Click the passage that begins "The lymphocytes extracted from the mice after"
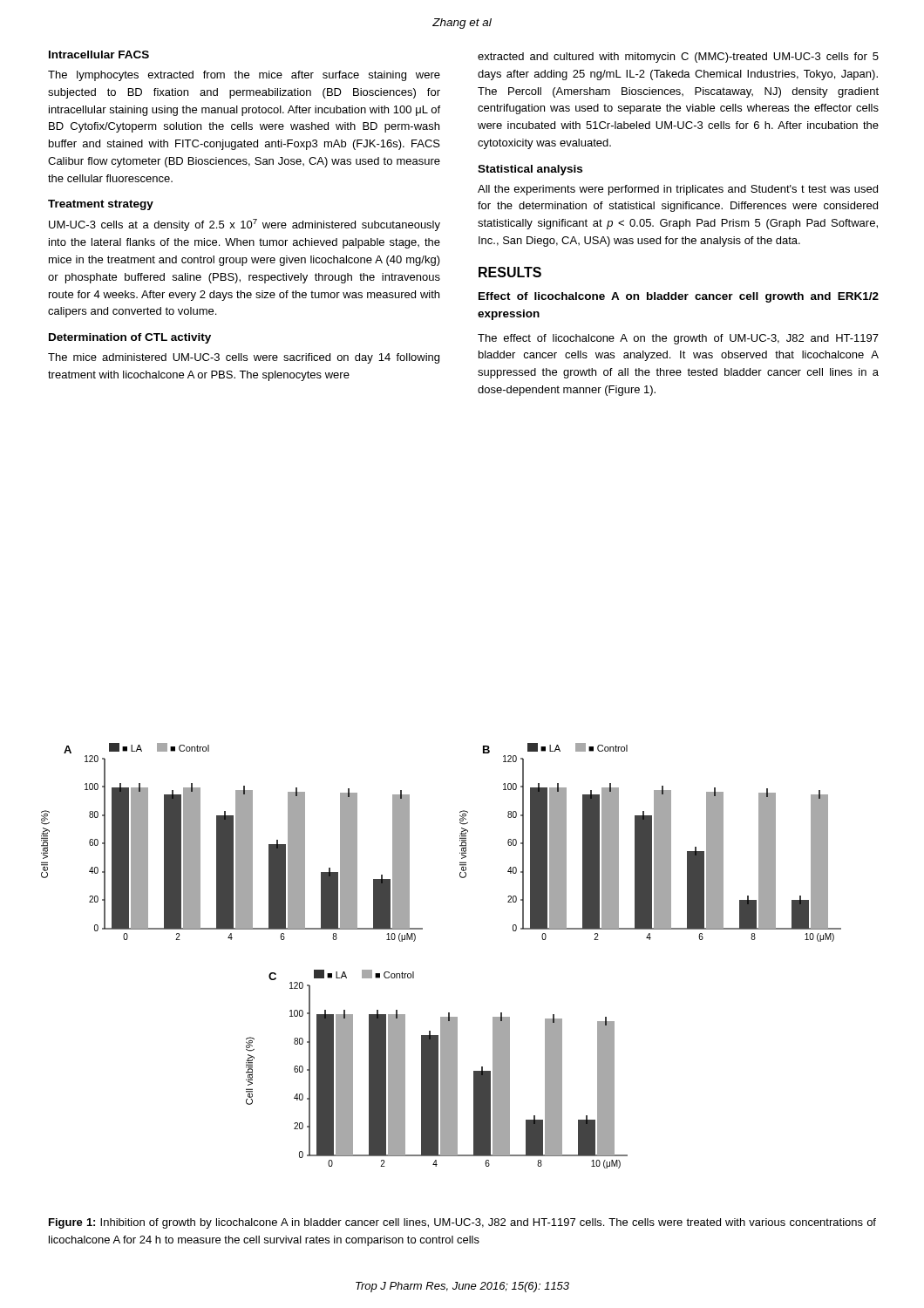924x1308 pixels. 244,126
